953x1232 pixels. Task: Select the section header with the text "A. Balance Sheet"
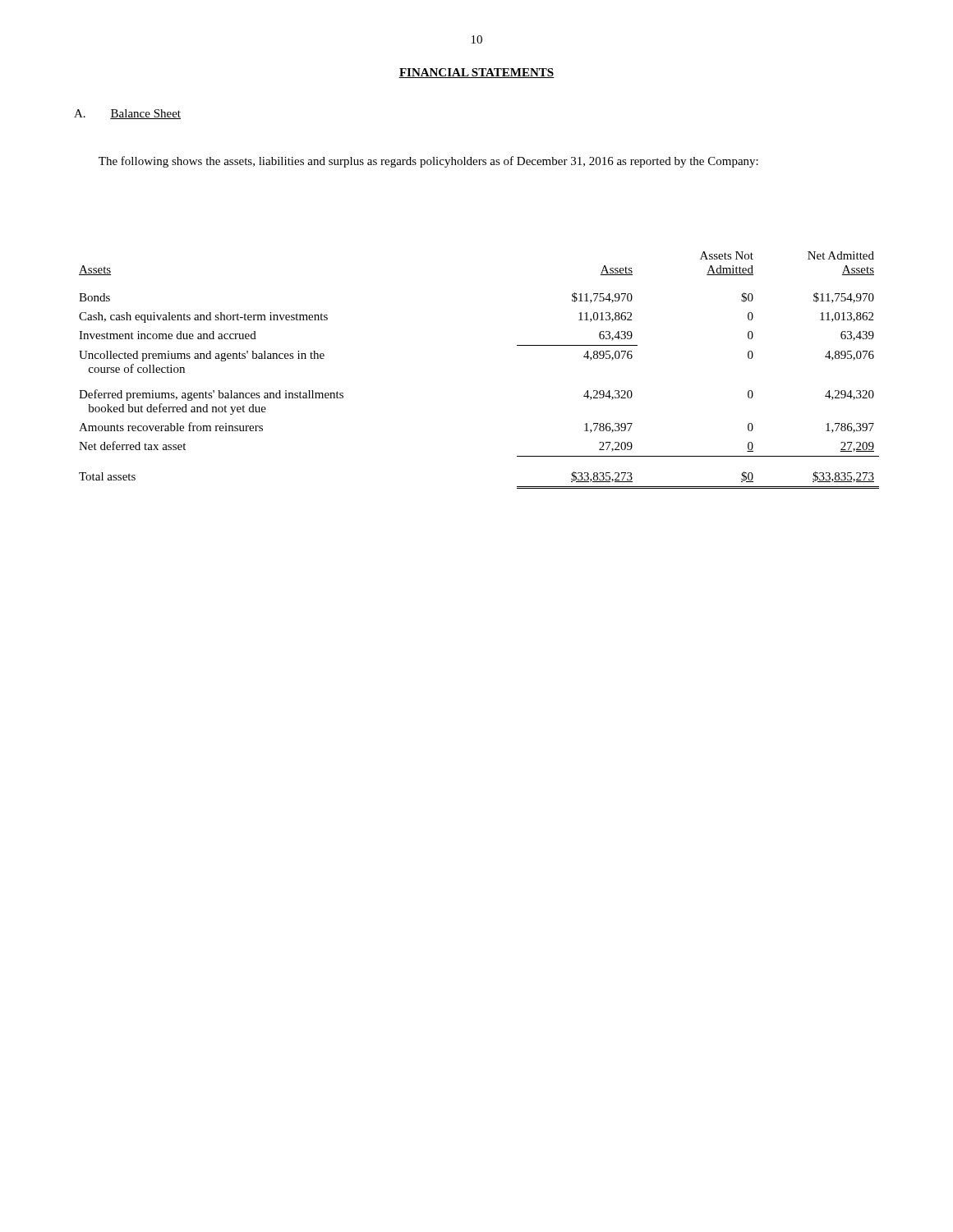pos(127,114)
